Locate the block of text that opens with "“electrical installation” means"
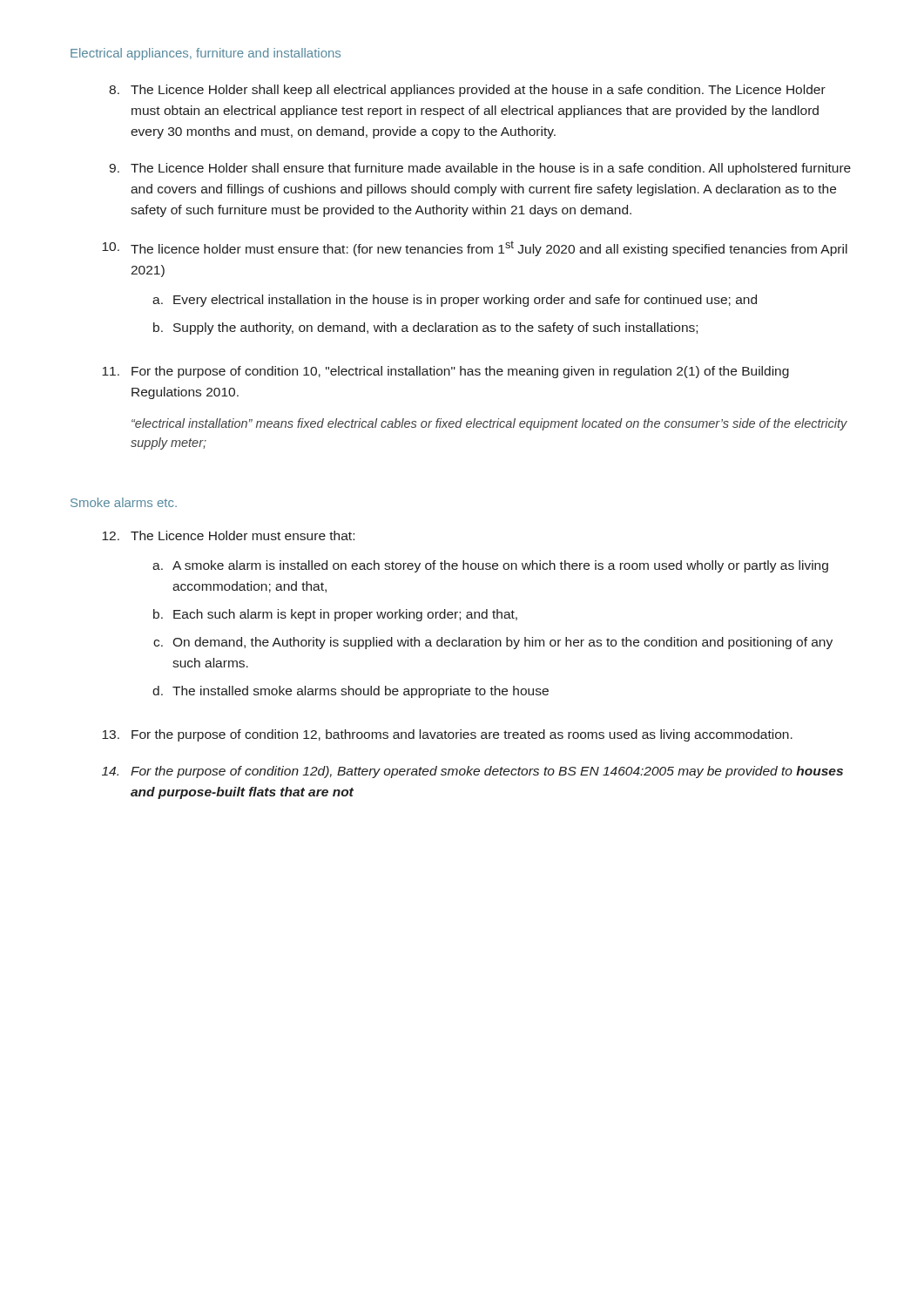924x1307 pixels. pos(489,433)
